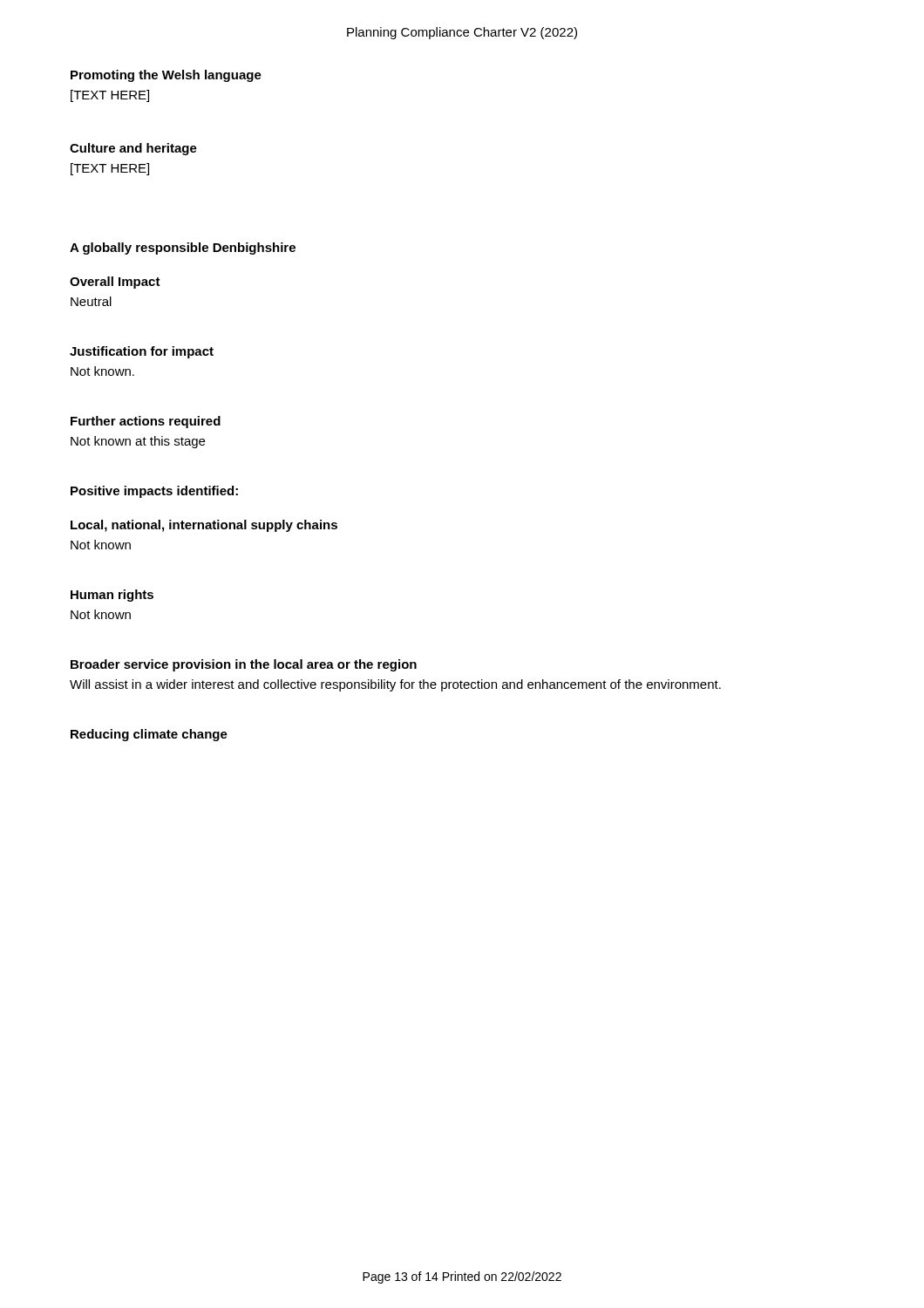Image resolution: width=924 pixels, height=1308 pixels.
Task: Click on the section header that says "Reducing climate change"
Action: point(149,734)
